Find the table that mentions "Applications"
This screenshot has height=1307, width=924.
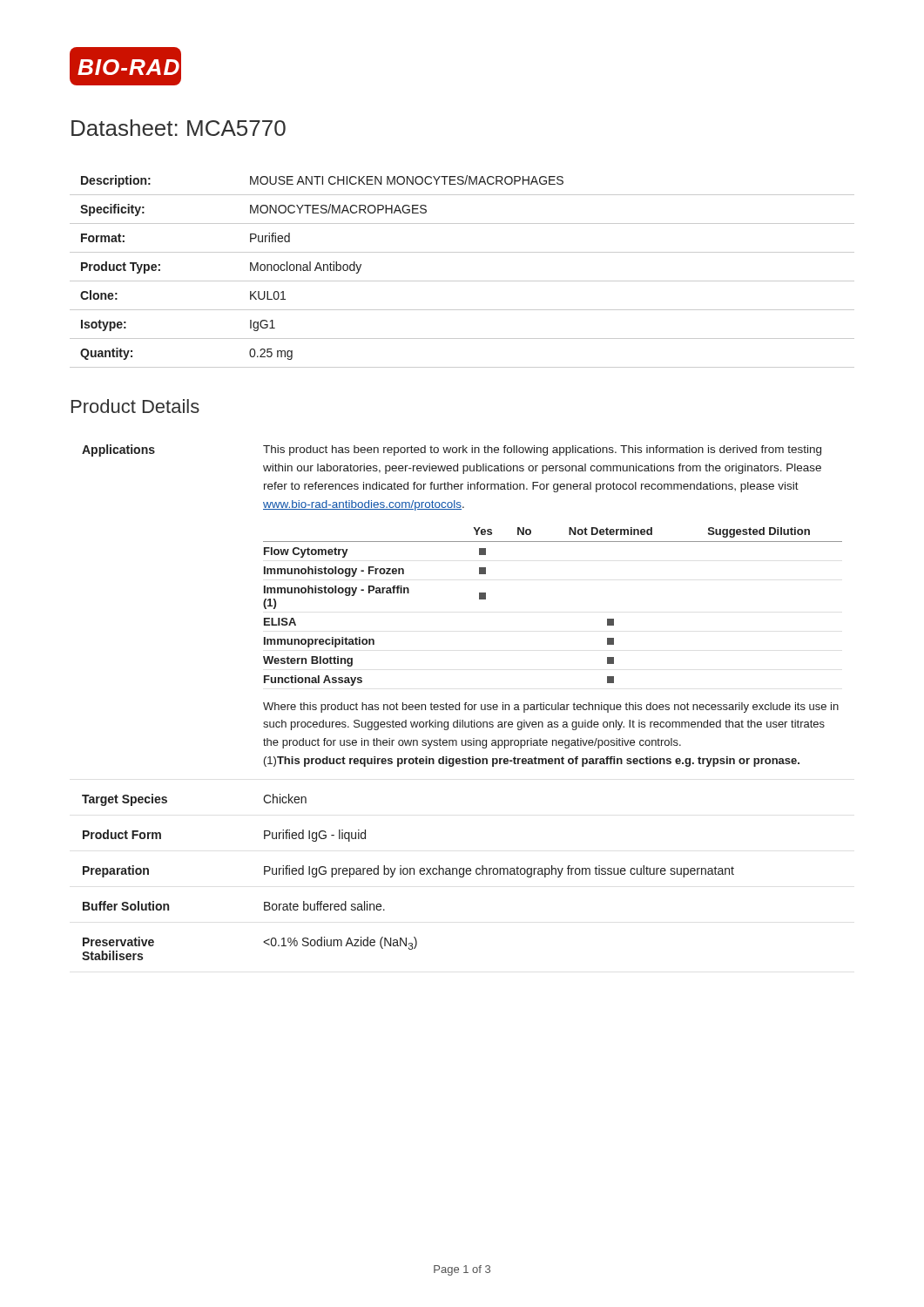click(462, 702)
